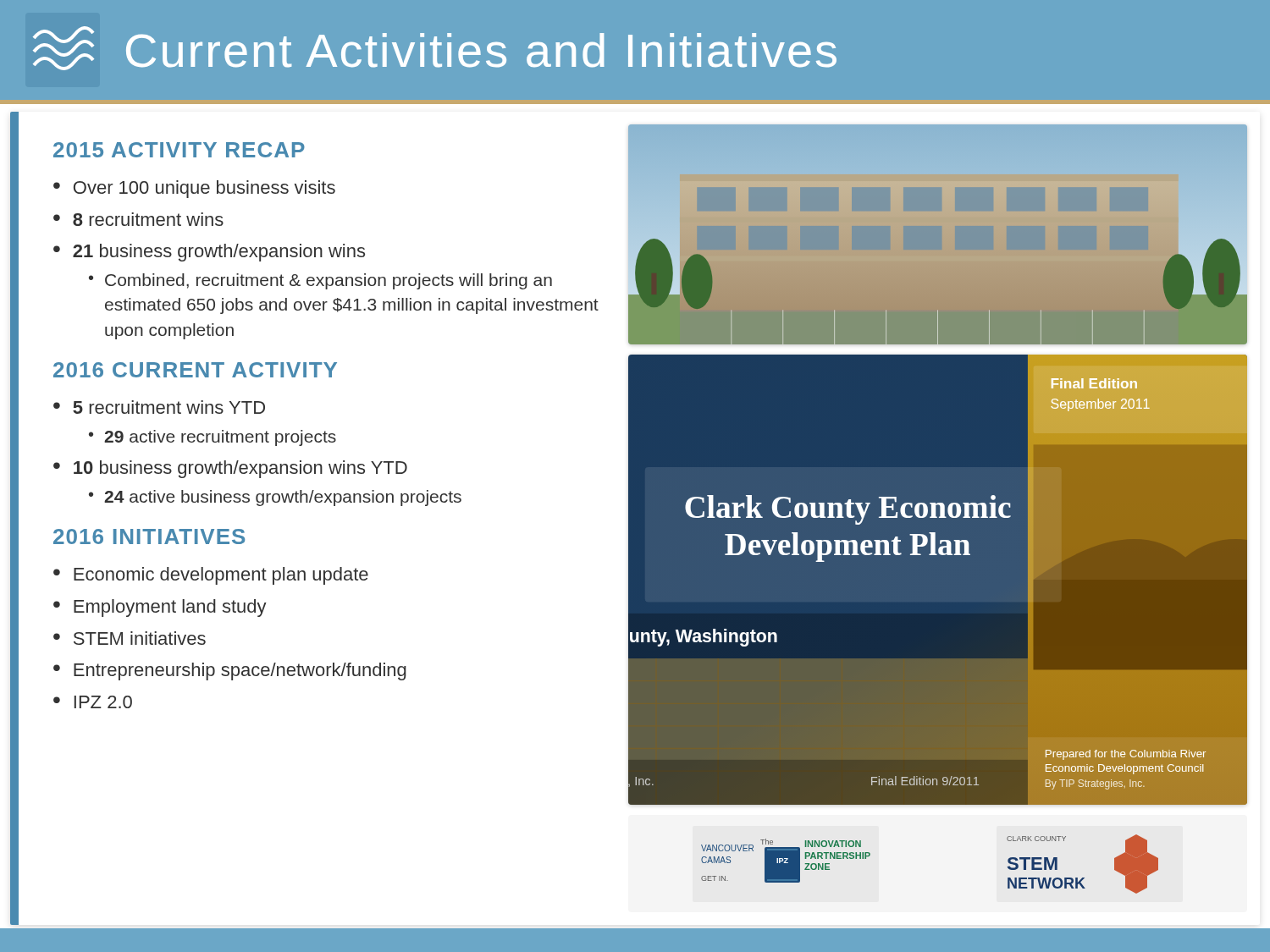Point to "• Entrepreneurship space/network/funding"
This screenshot has width=1270, height=952.
pyautogui.click(x=230, y=670)
